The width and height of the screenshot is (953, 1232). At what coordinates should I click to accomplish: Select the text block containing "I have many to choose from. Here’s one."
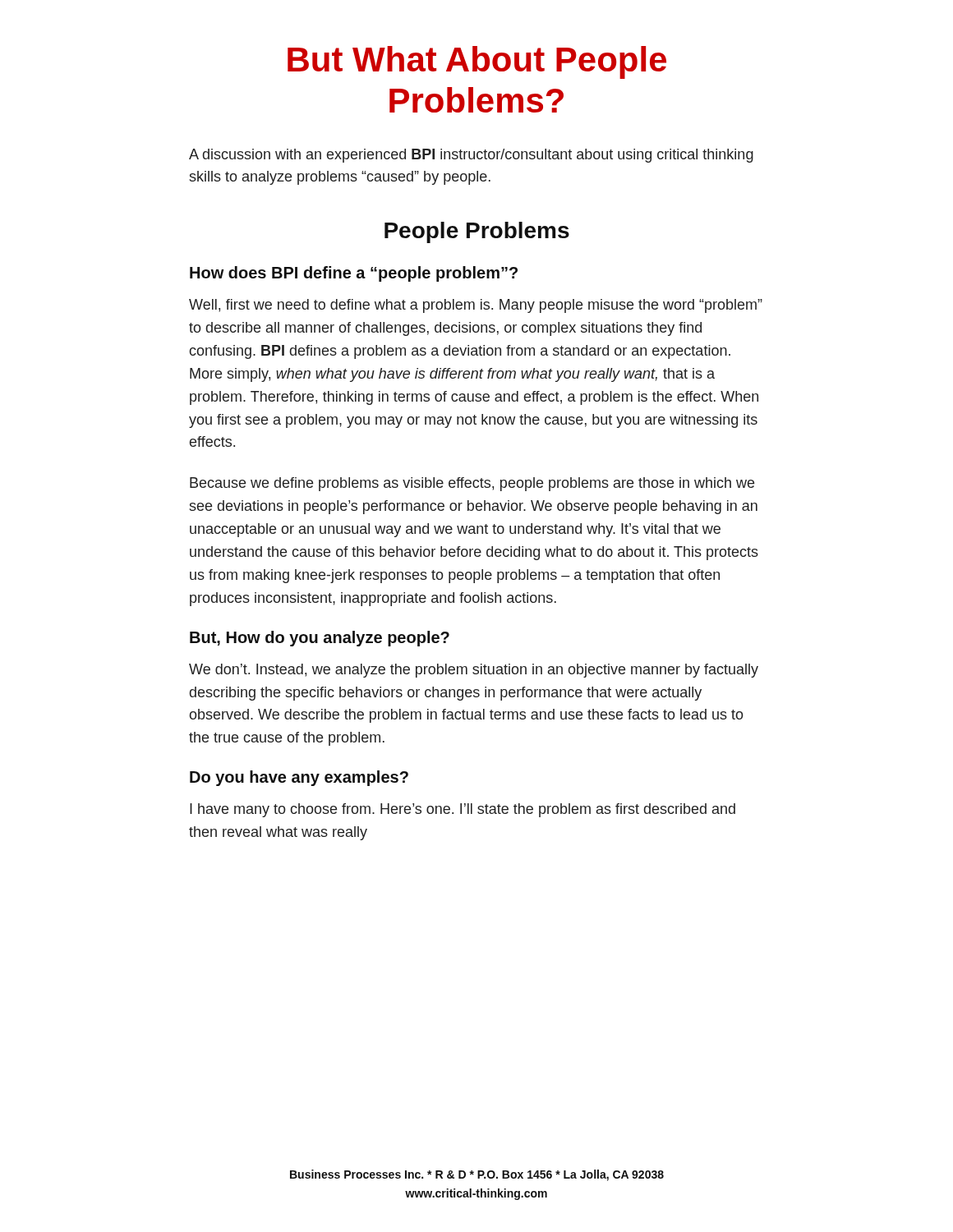pos(463,821)
